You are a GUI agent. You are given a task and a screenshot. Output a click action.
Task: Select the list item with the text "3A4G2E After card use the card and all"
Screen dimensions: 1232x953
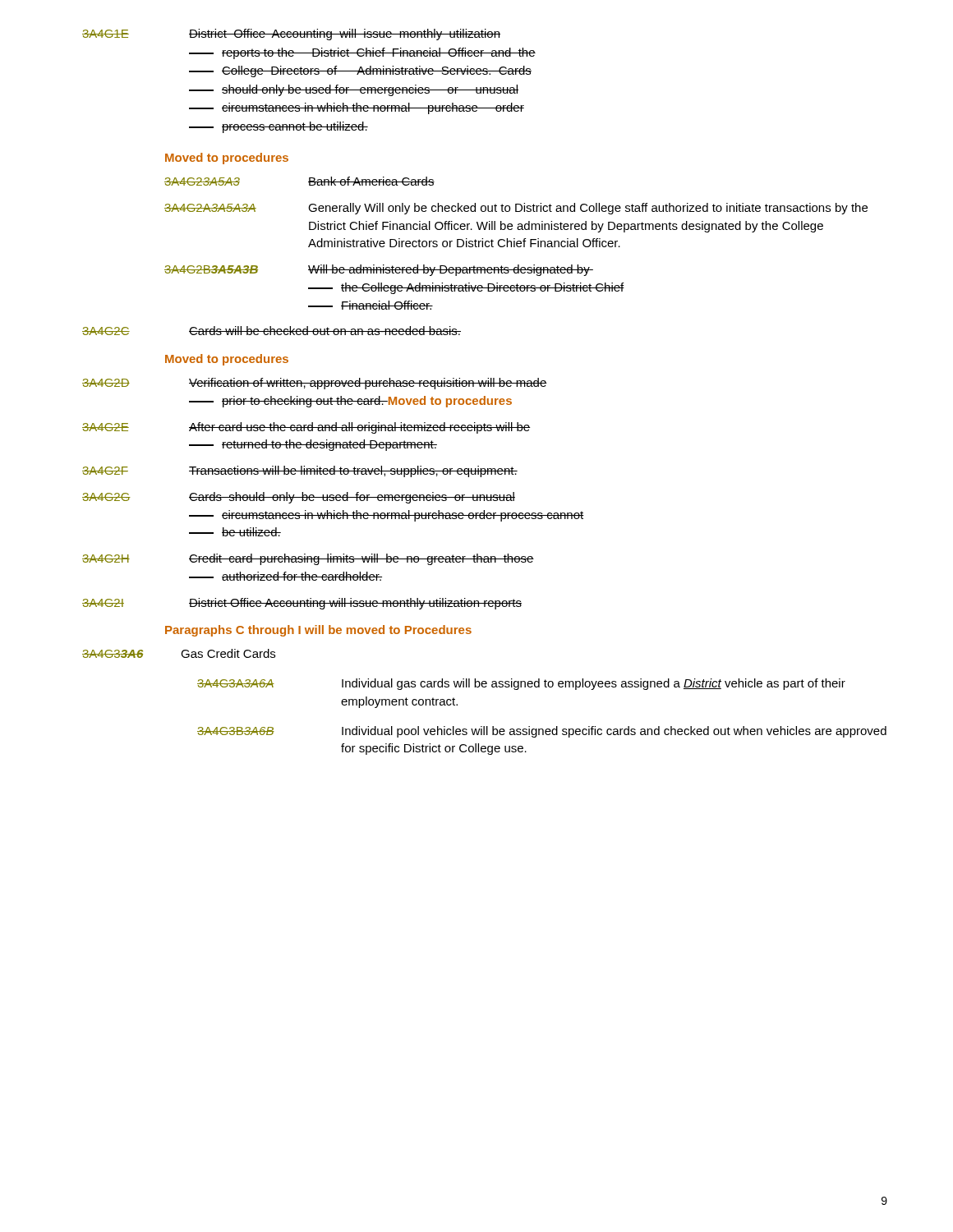coord(485,436)
